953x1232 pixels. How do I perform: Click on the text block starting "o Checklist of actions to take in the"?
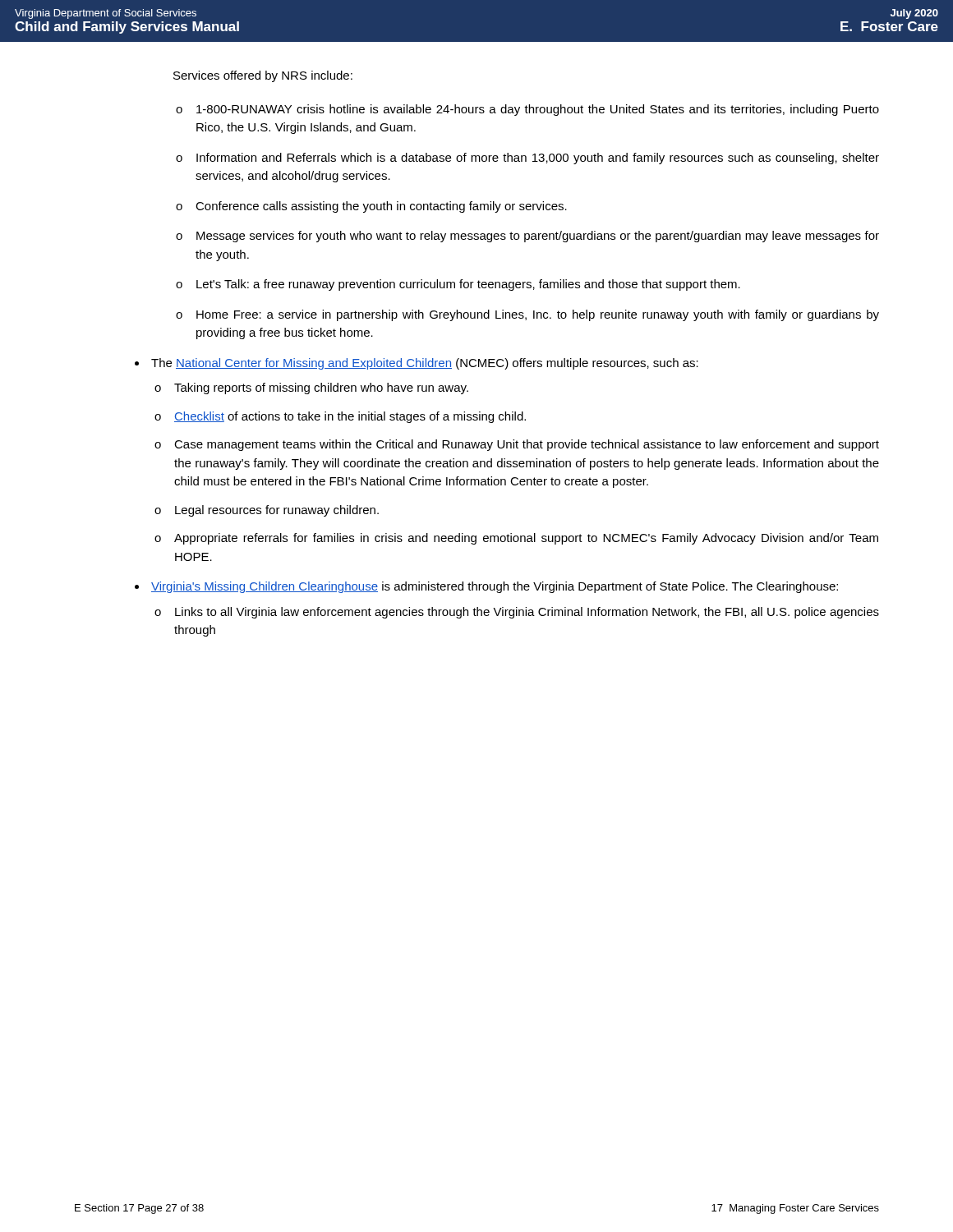coord(341,416)
